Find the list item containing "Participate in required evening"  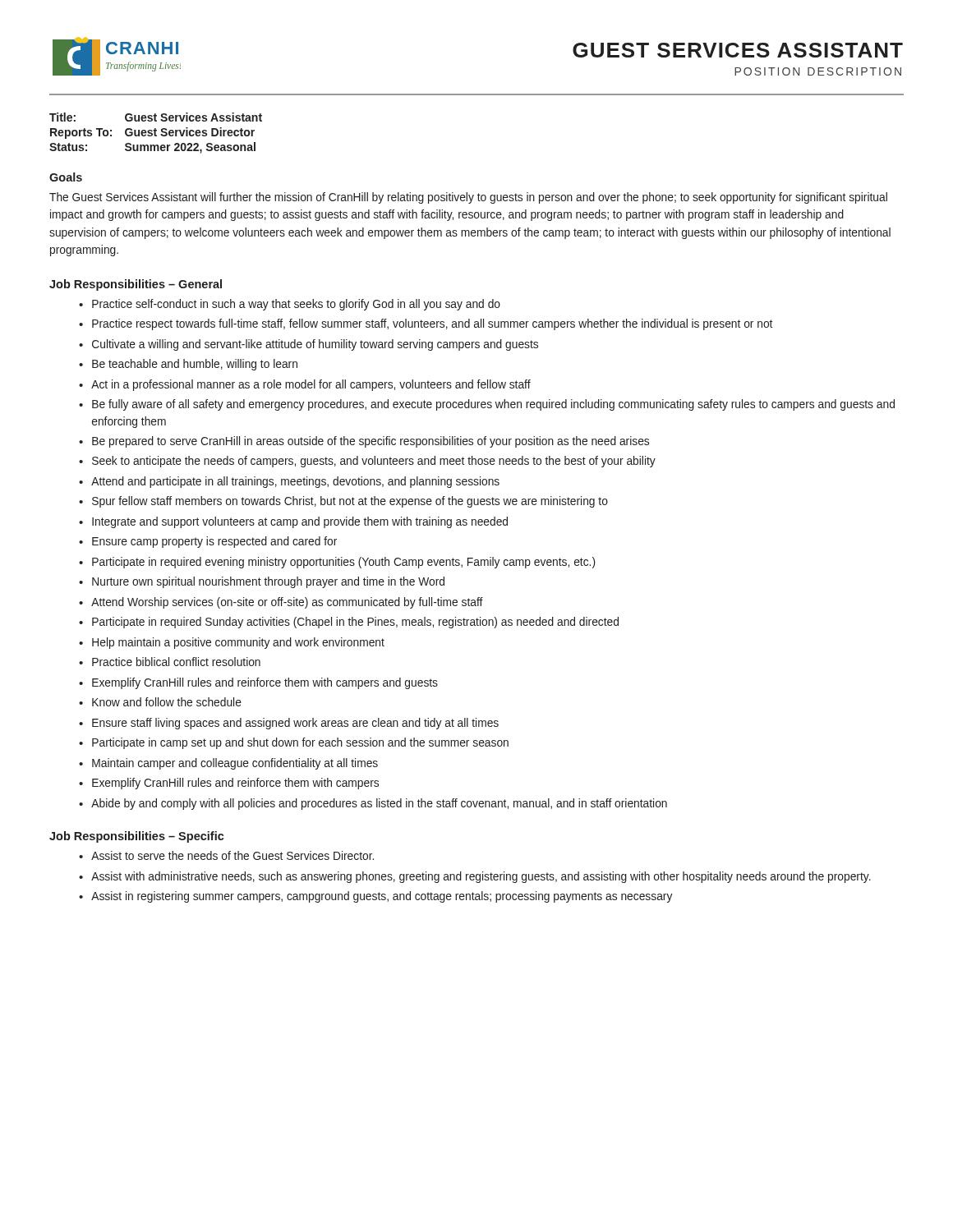point(498,562)
